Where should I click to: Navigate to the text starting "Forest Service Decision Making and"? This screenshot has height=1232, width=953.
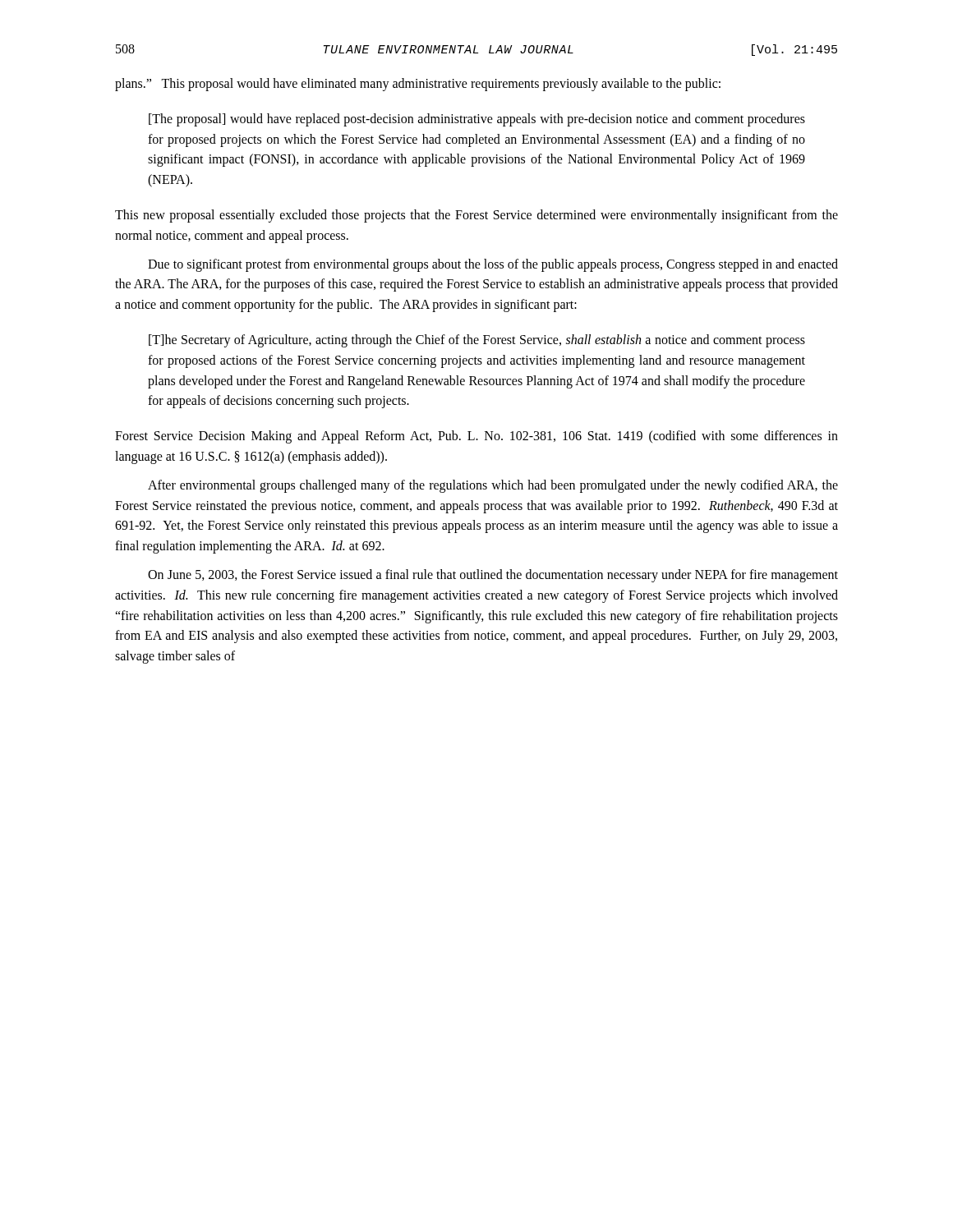point(476,447)
